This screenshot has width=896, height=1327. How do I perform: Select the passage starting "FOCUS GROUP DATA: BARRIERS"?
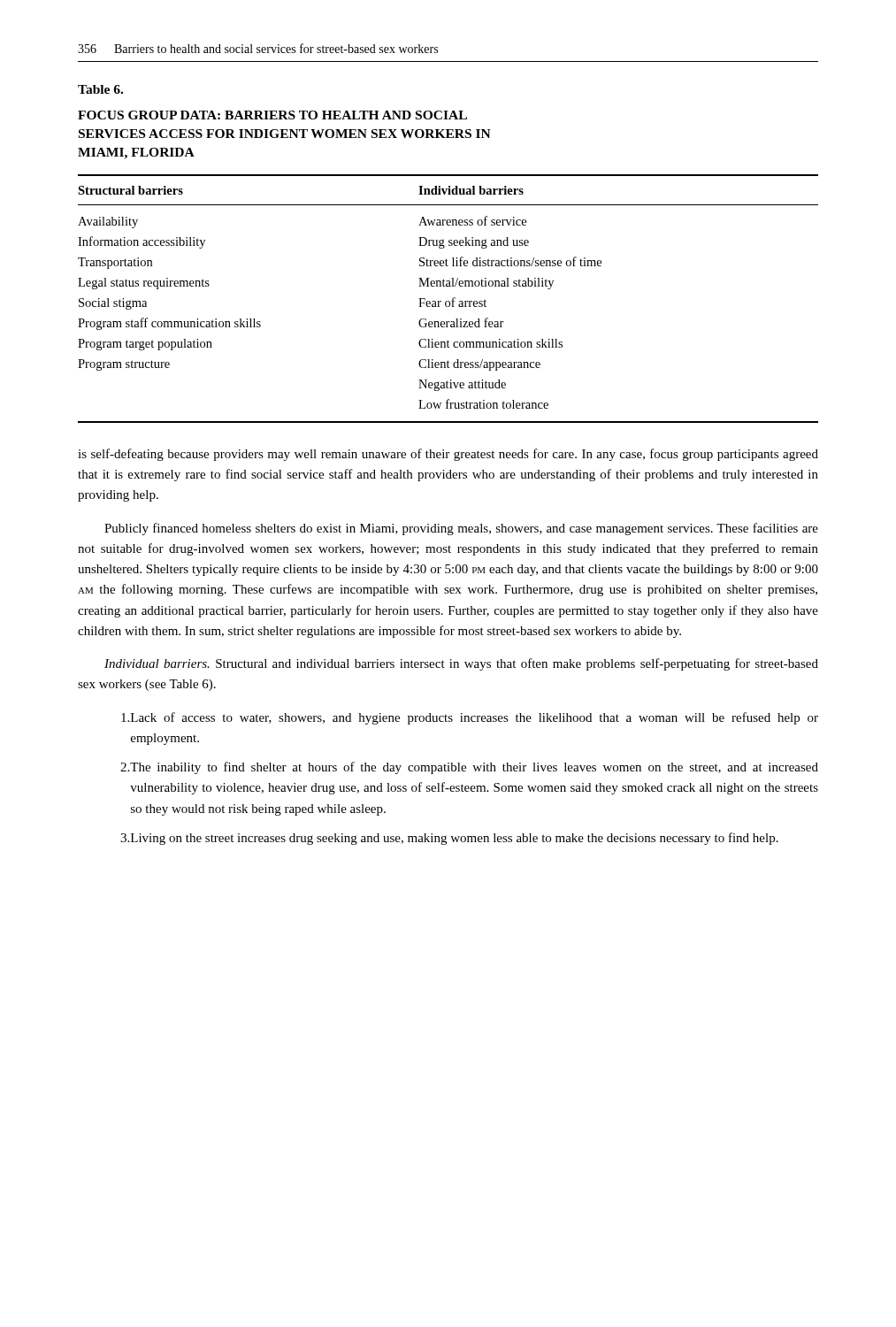coord(284,133)
